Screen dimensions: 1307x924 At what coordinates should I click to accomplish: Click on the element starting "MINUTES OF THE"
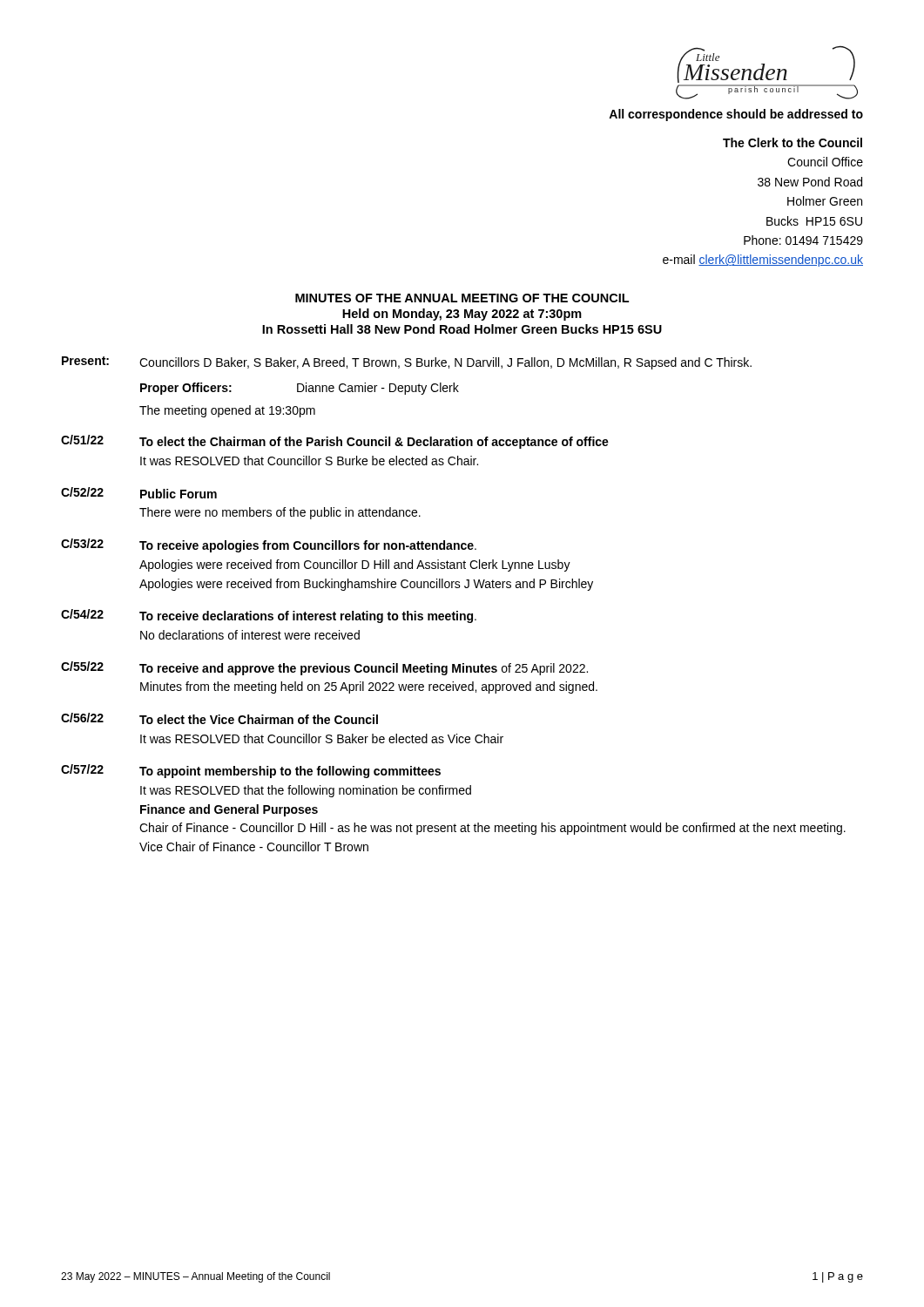(462, 313)
